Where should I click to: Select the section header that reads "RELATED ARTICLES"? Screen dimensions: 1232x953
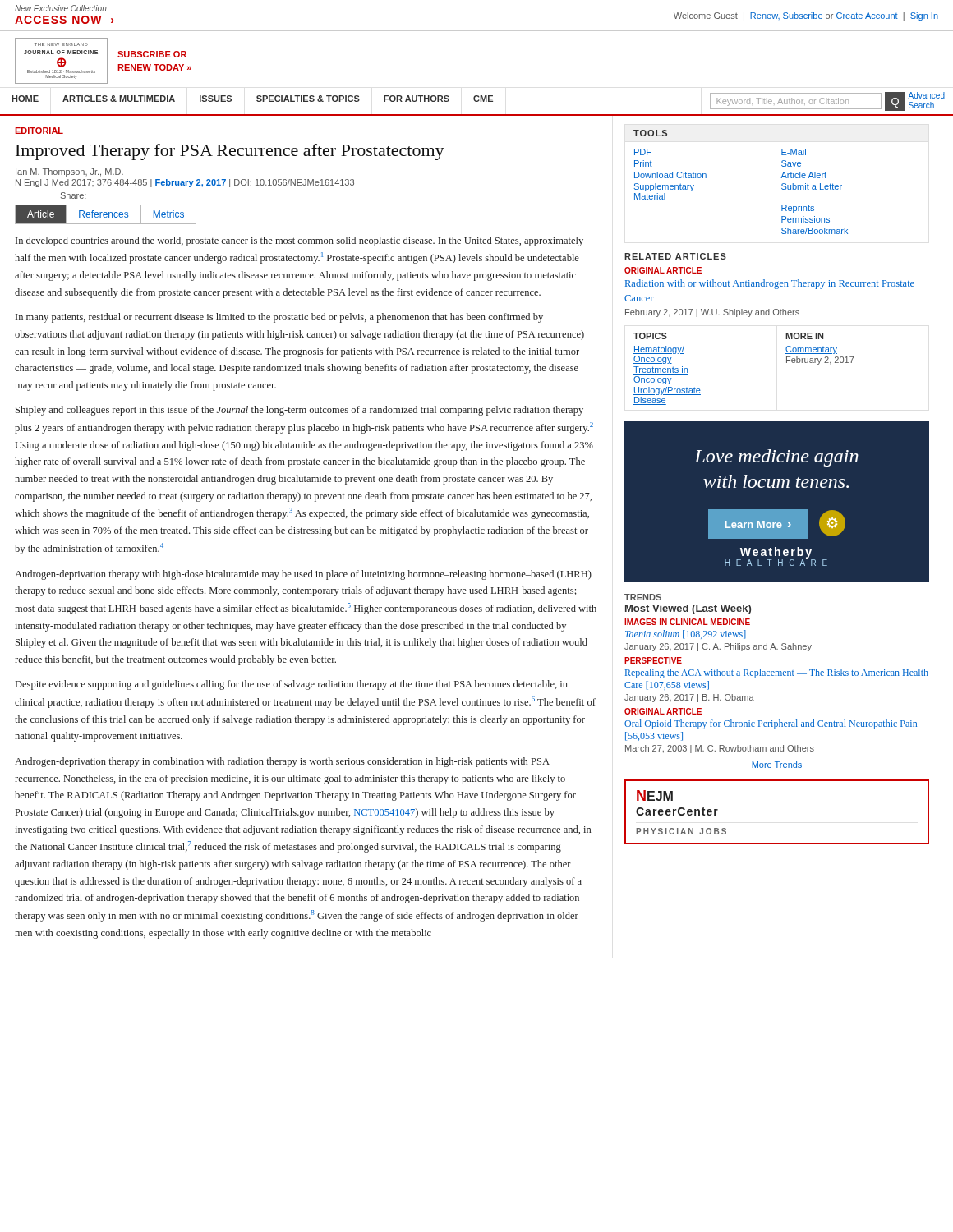(675, 256)
